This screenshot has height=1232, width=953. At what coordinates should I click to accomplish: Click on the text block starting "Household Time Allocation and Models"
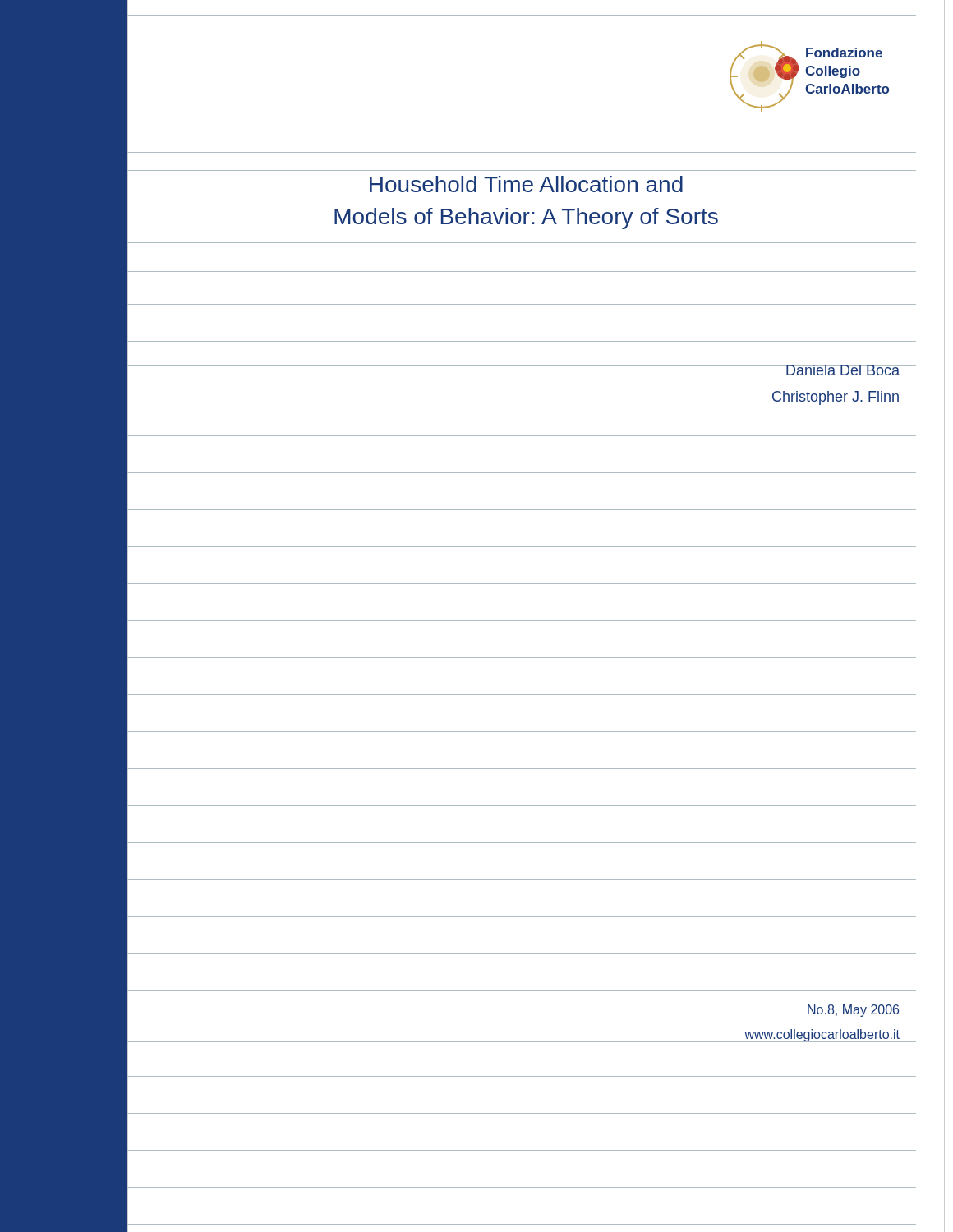(x=526, y=201)
